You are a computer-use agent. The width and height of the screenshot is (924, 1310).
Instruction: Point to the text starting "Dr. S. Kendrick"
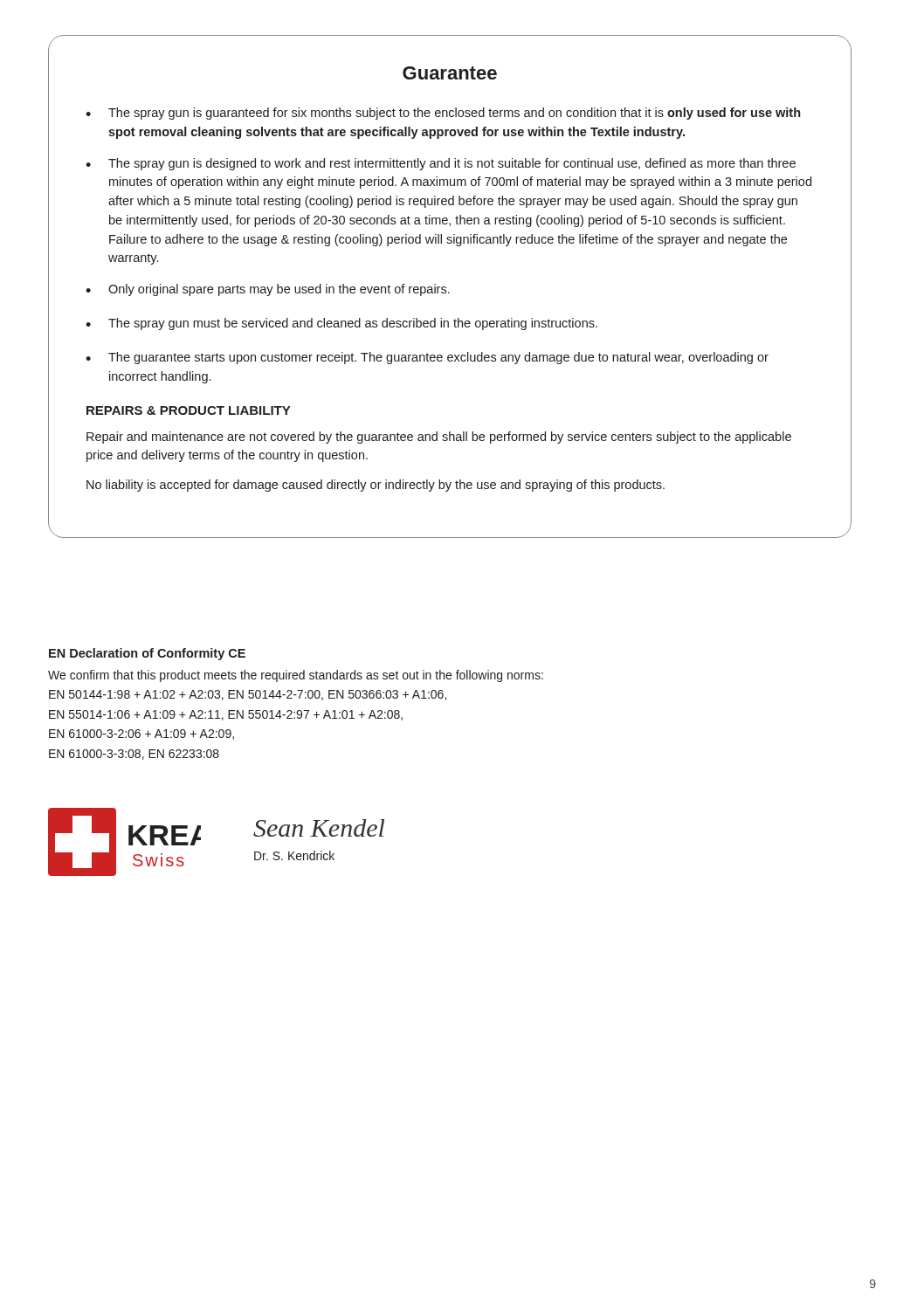(x=294, y=856)
